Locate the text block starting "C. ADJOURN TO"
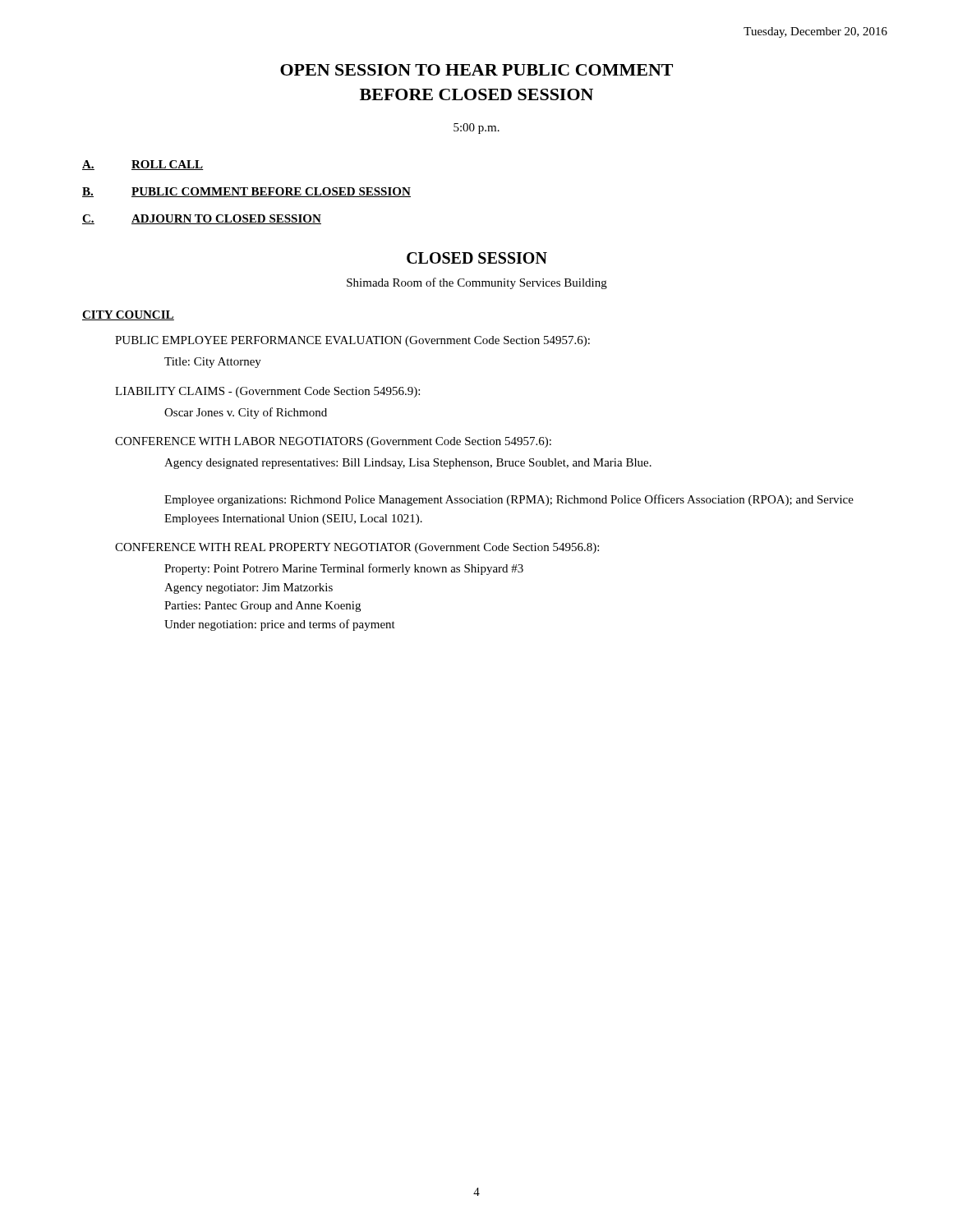The image size is (953, 1232). pyautogui.click(x=202, y=219)
